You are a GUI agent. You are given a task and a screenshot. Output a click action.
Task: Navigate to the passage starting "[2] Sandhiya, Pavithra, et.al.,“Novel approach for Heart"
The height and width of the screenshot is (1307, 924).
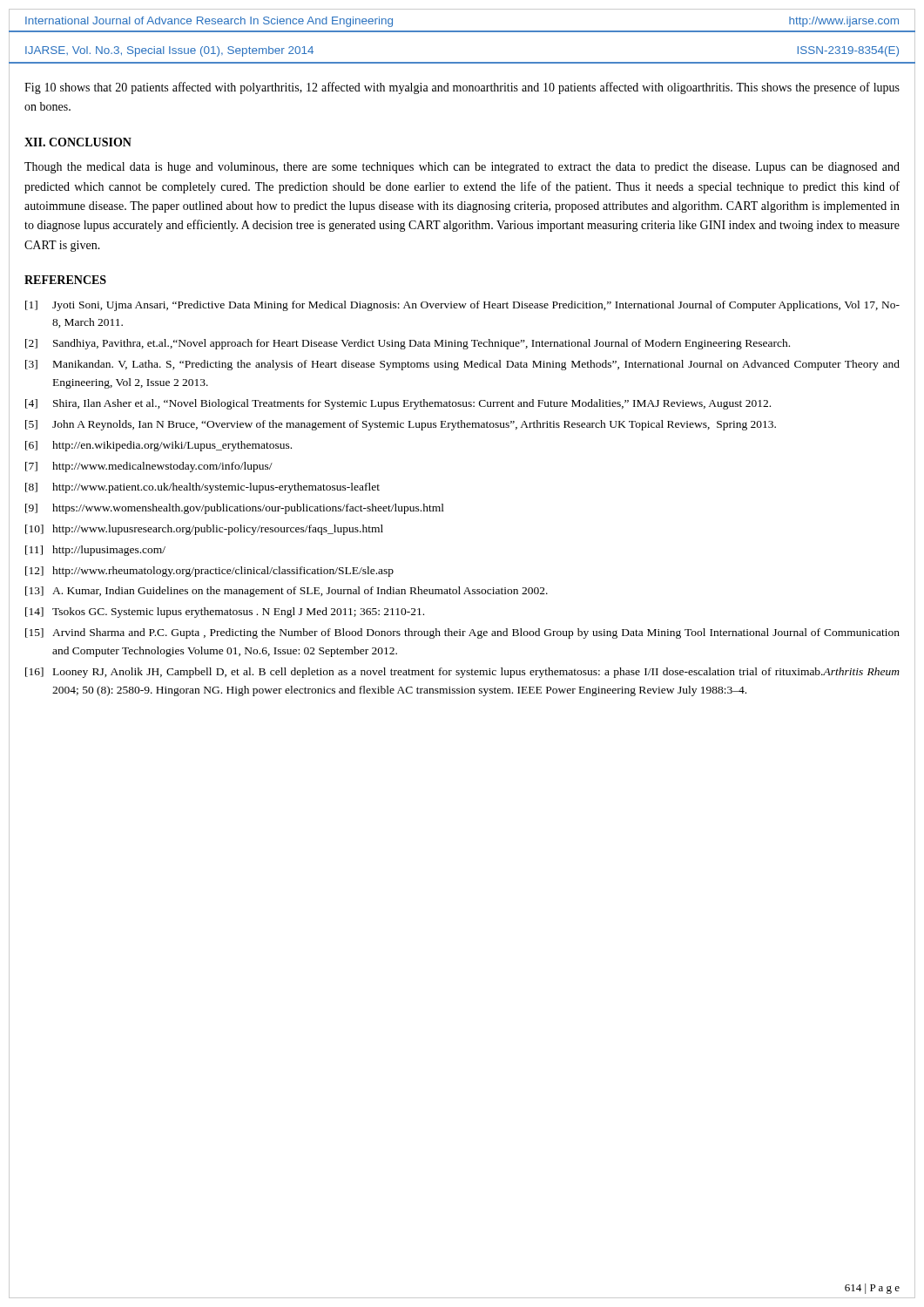point(462,344)
